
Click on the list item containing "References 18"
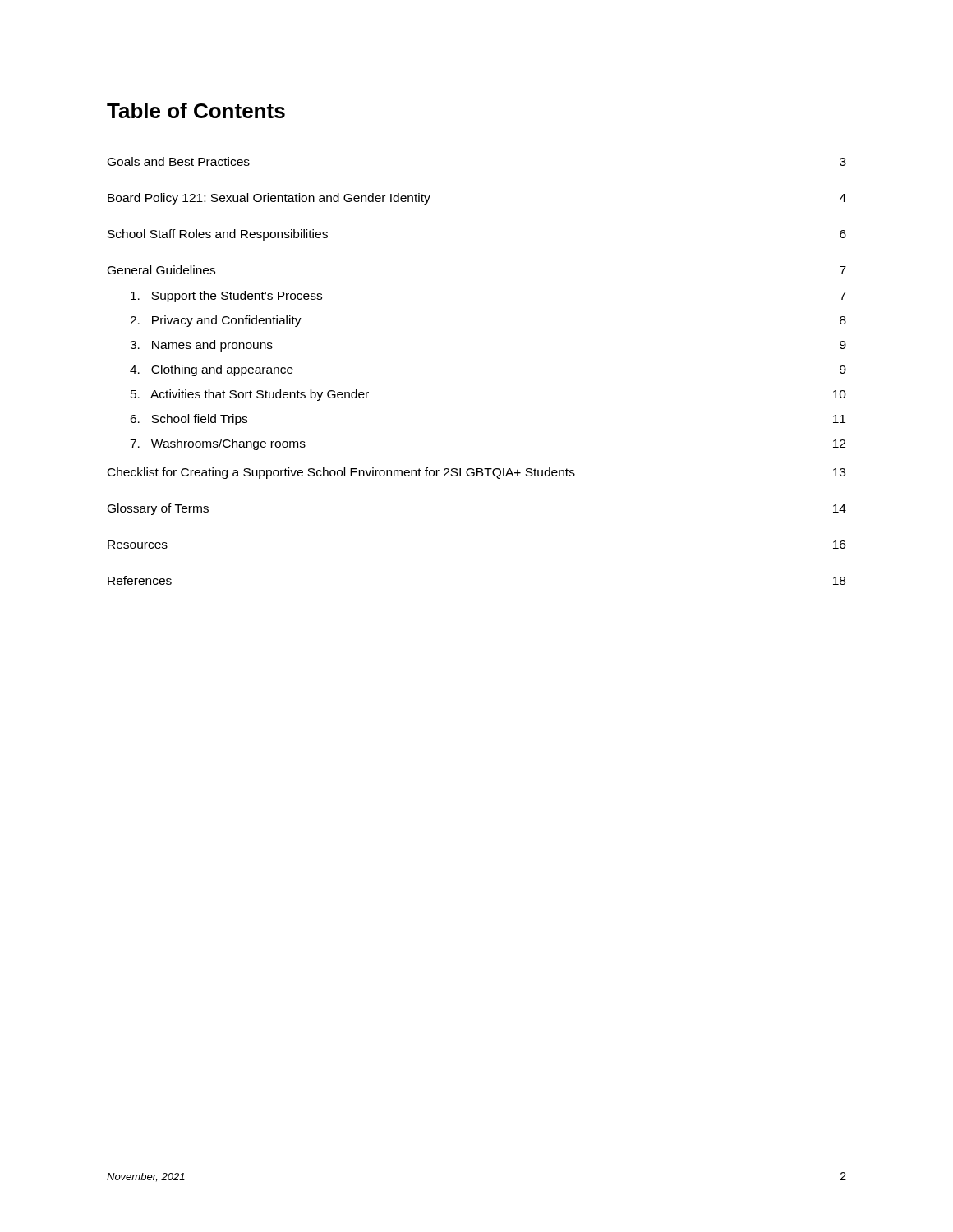pyautogui.click(x=139, y=580)
